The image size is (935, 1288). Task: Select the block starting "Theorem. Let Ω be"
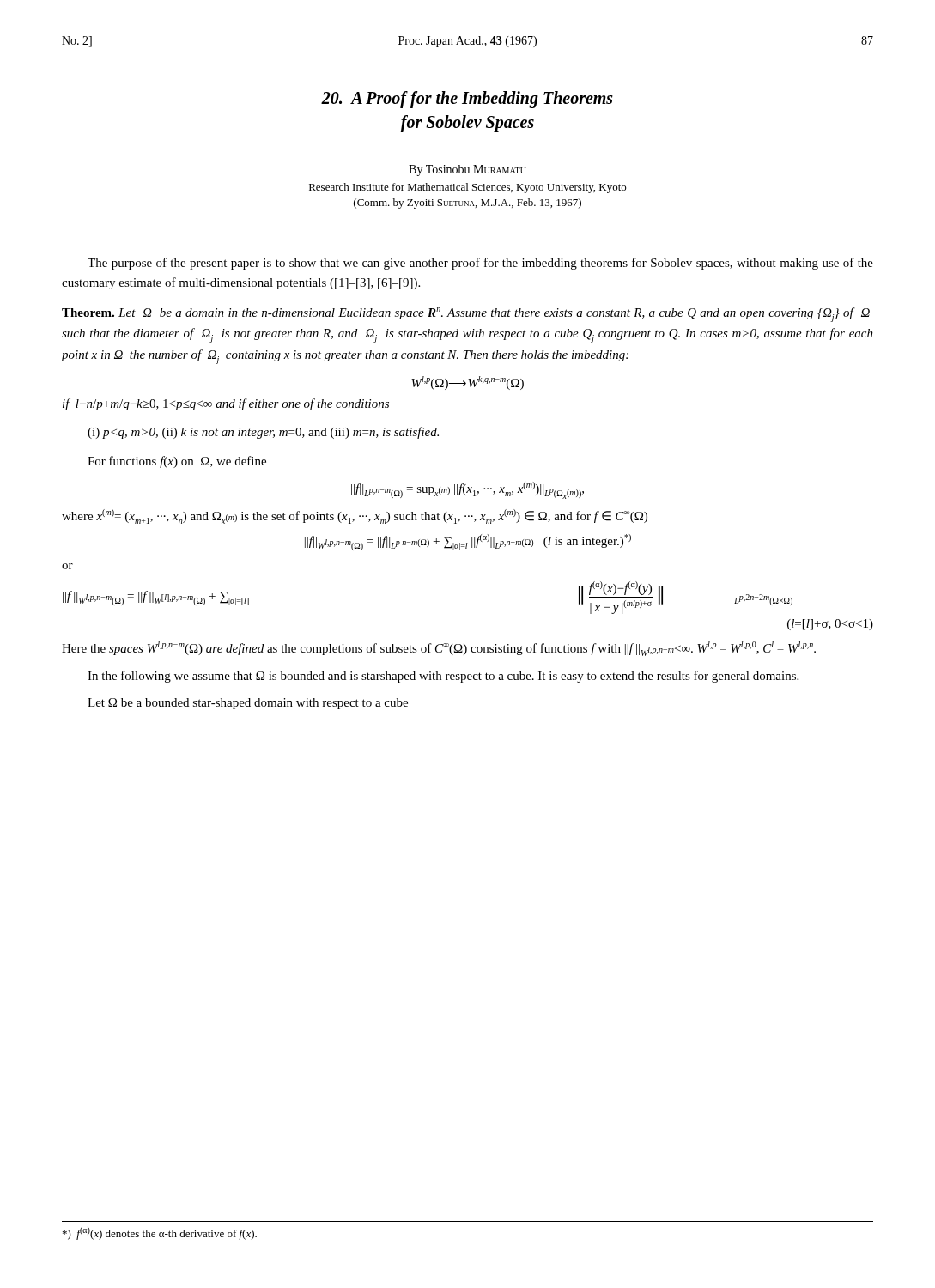468,334
